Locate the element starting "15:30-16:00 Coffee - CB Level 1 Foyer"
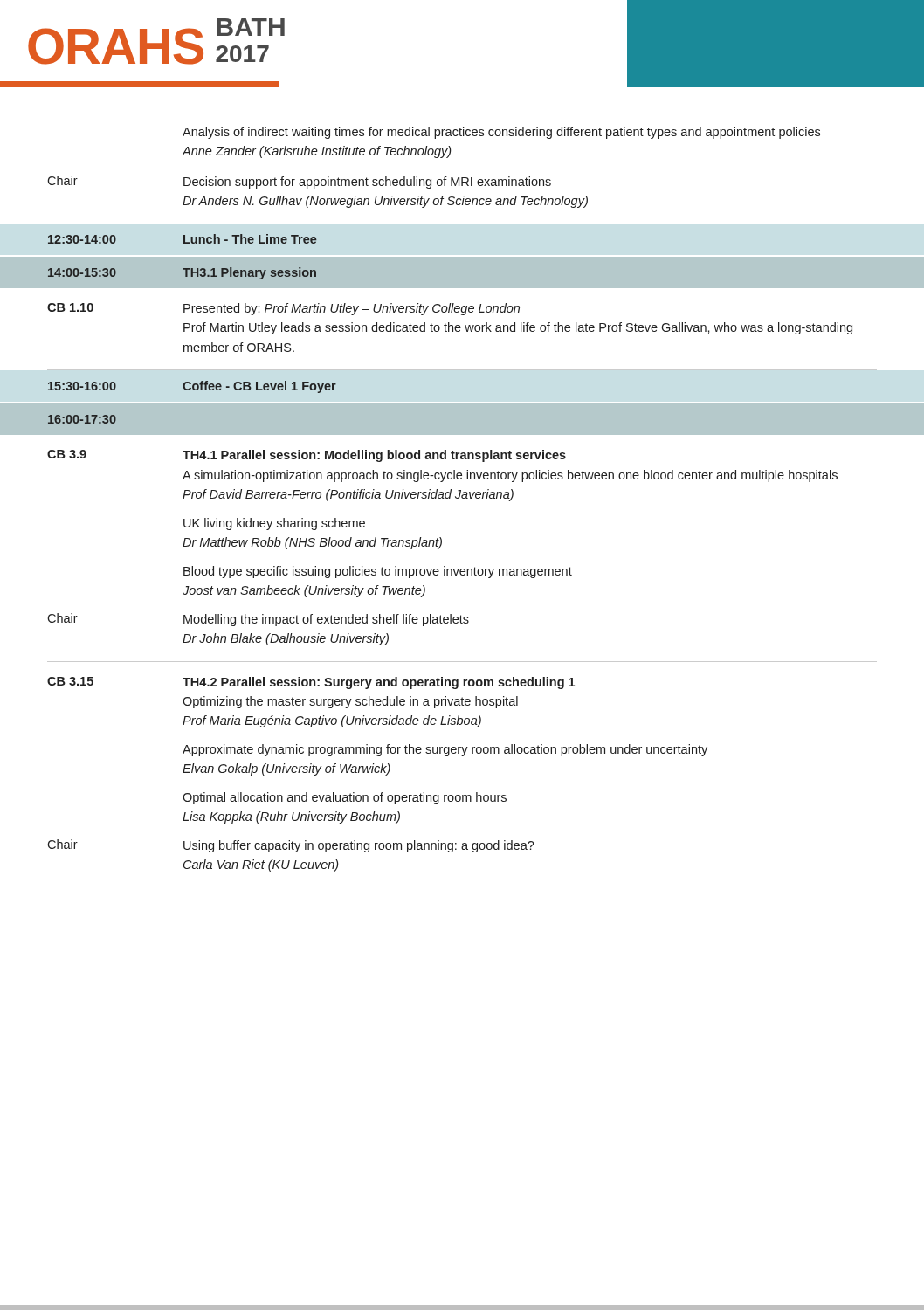This screenshot has width=924, height=1310. click(192, 387)
